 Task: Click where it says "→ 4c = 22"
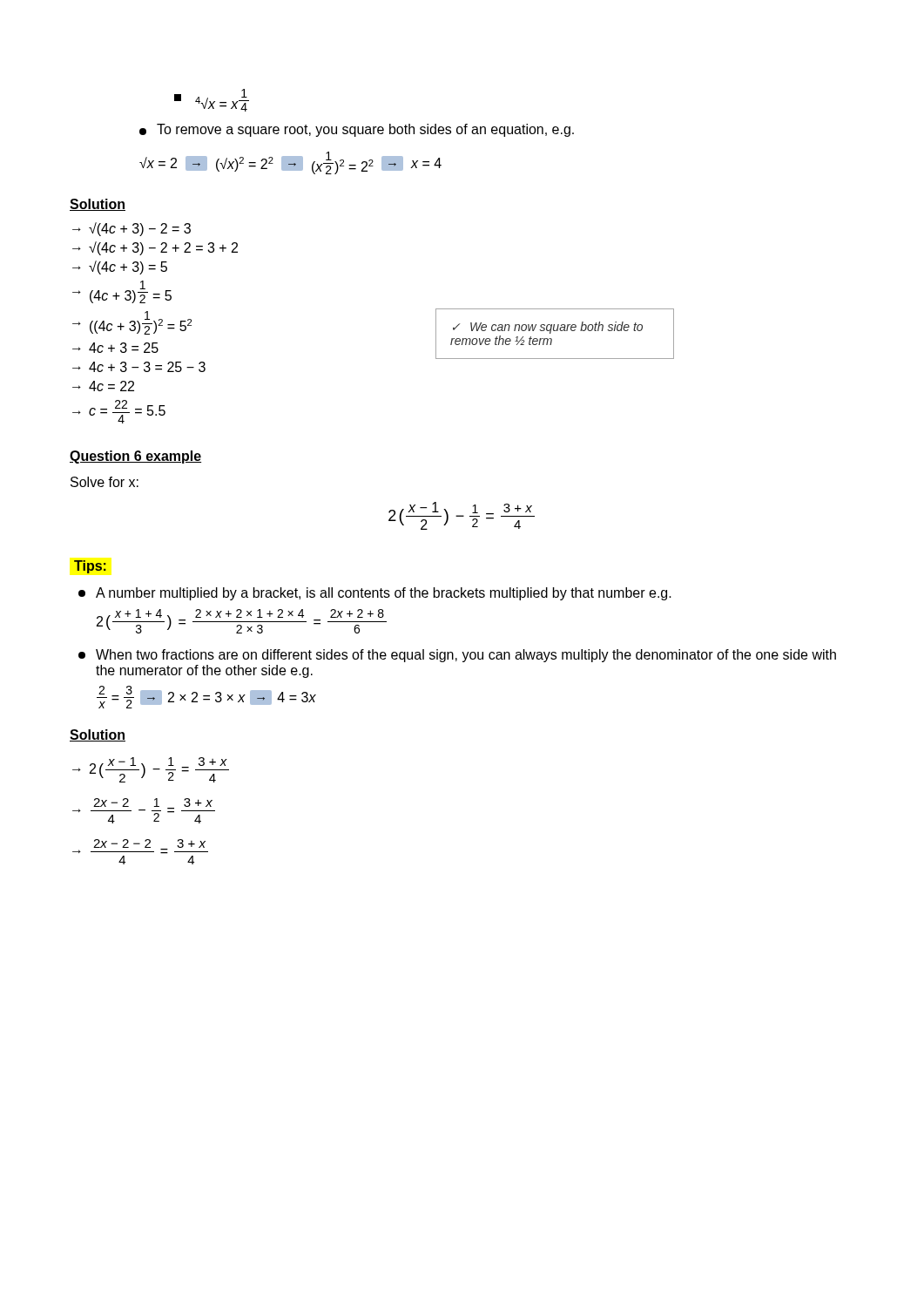coord(102,387)
